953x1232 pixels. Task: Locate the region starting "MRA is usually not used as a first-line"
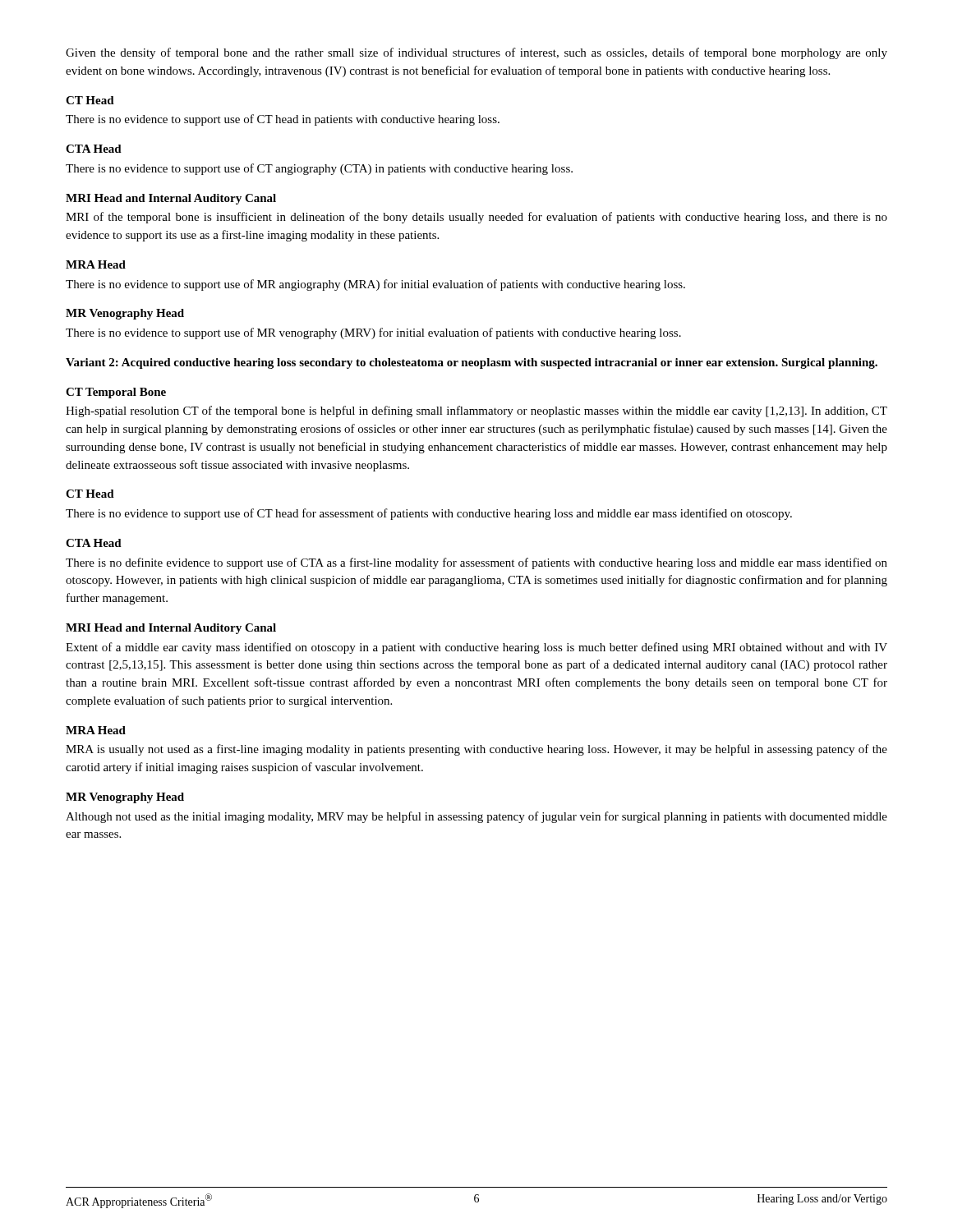pos(476,758)
